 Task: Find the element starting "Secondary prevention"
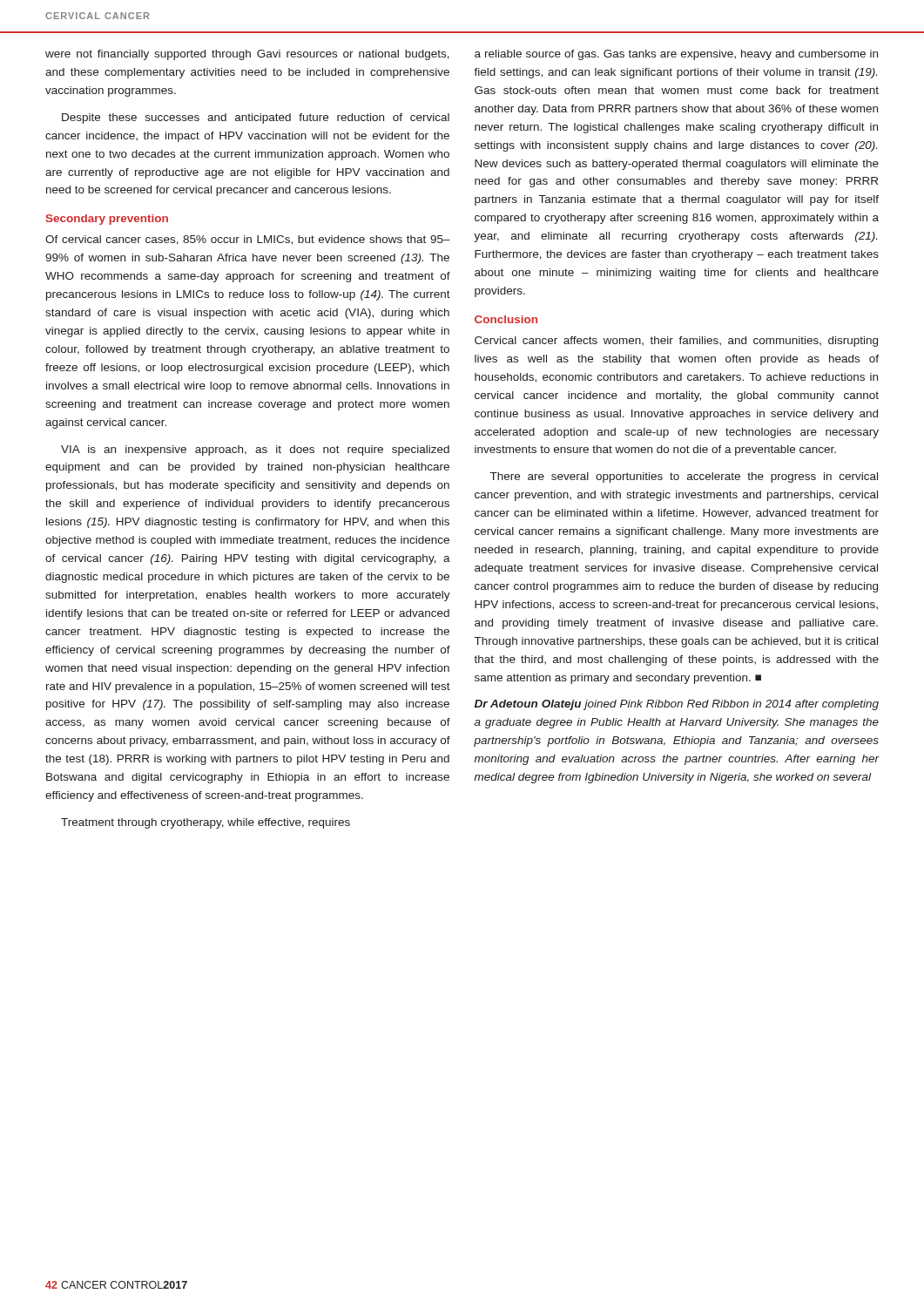click(x=107, y=219)
